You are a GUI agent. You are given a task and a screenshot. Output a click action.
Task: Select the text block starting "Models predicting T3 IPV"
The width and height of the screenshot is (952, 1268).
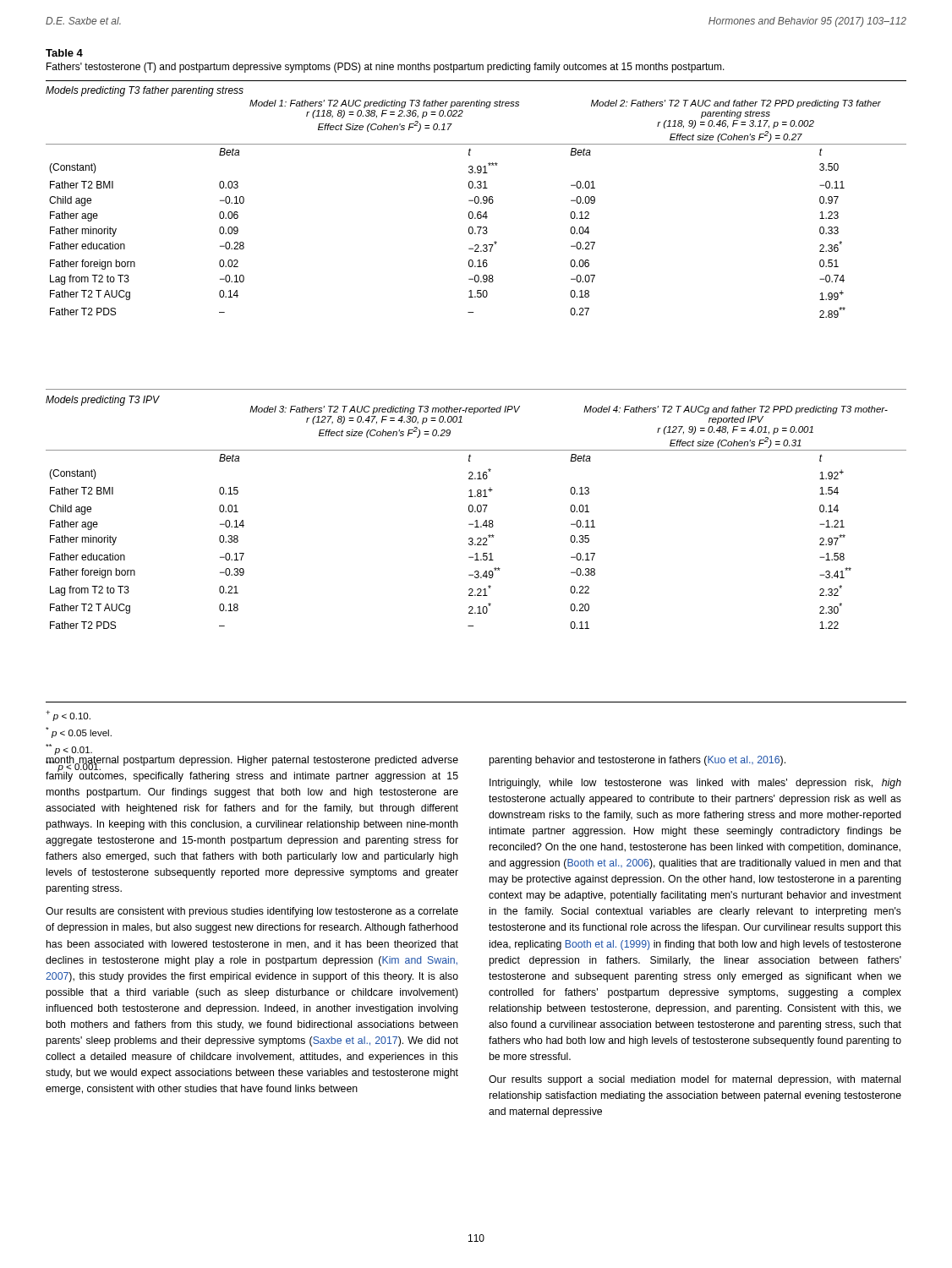pyautogui.click(x=102, y=400)
